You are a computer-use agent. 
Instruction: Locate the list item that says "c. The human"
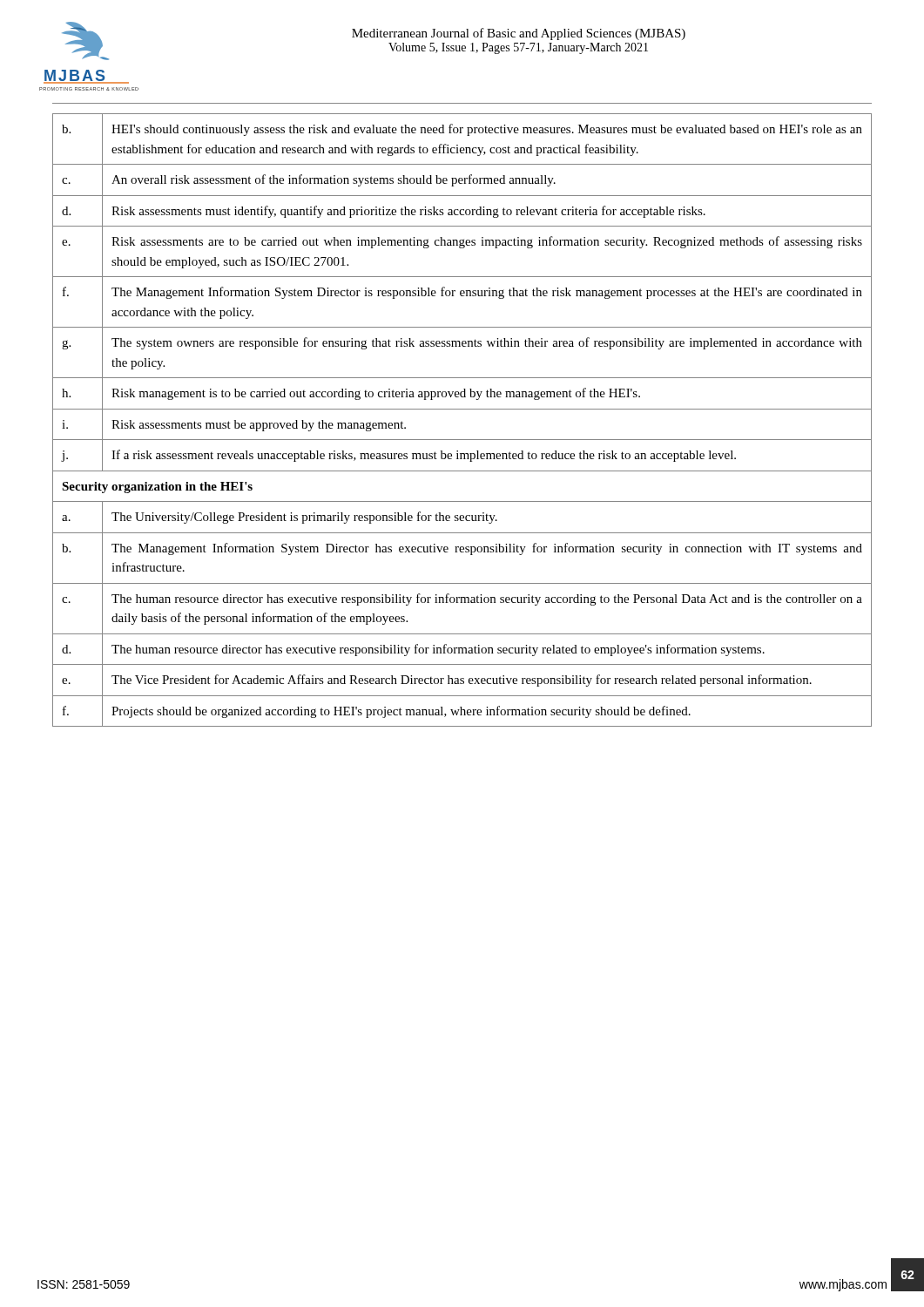tap(462, 608)
